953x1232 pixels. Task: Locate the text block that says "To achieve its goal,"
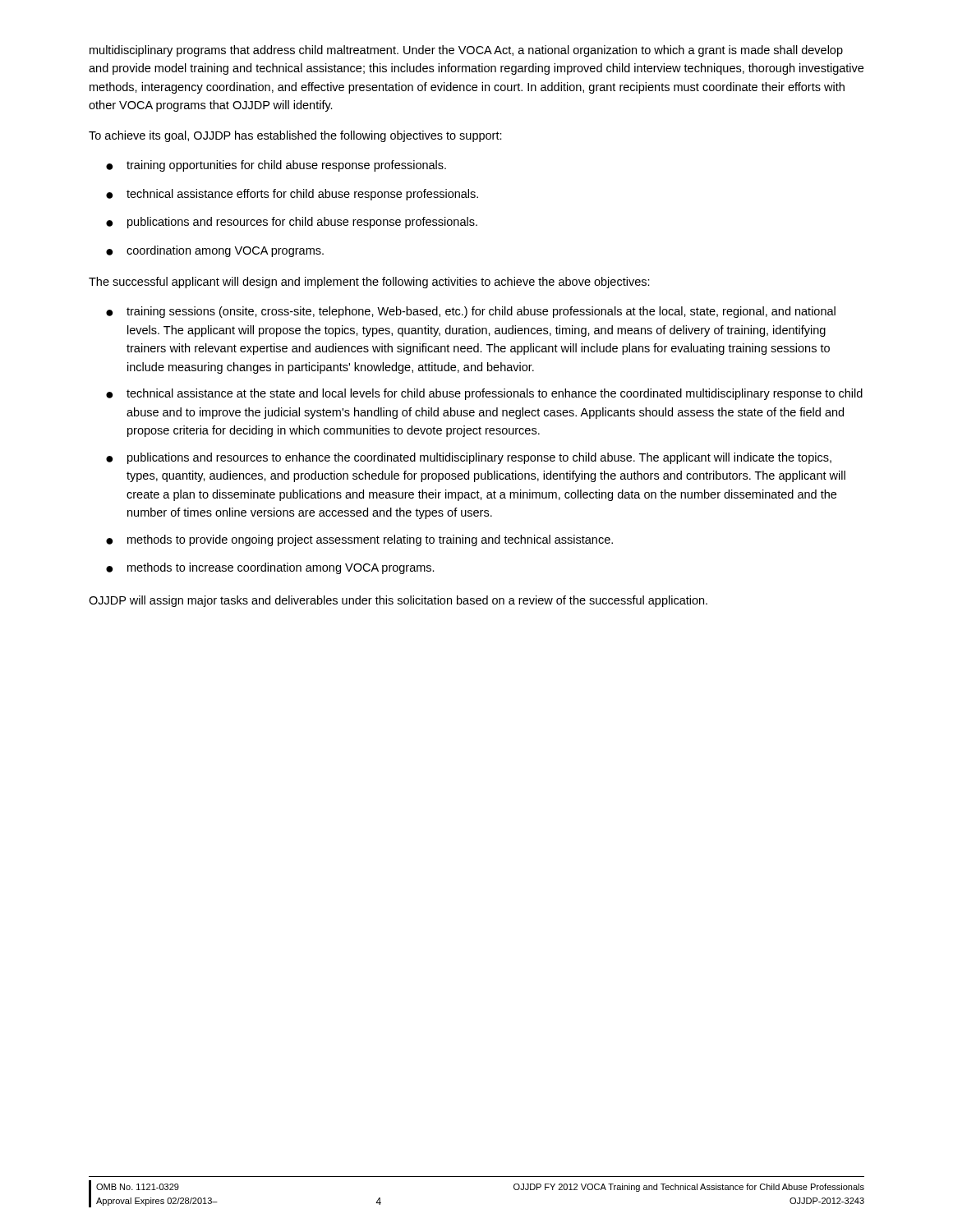pos(296,135)
